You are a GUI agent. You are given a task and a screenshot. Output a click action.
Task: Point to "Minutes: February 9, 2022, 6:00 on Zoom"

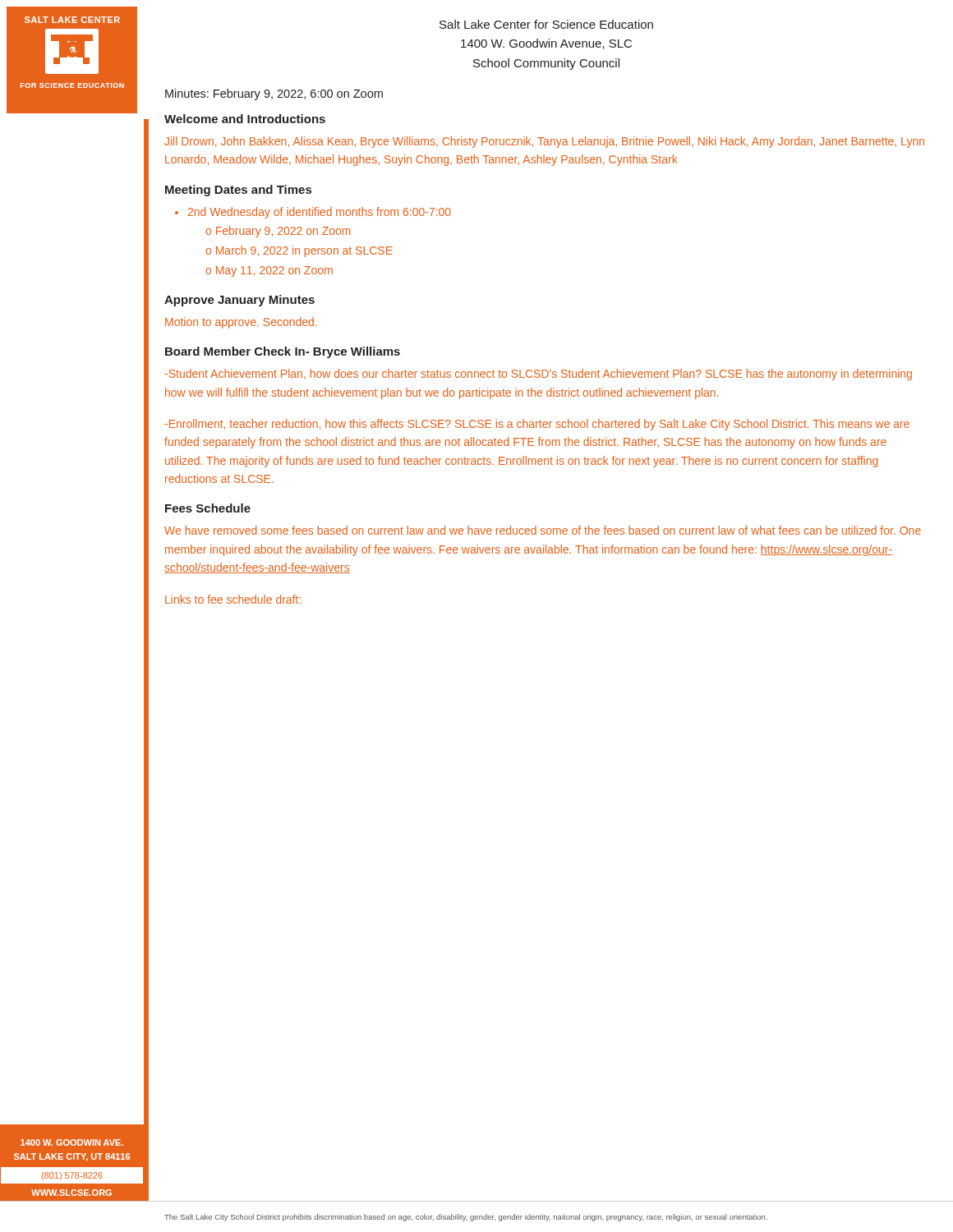tap(274, 93)
